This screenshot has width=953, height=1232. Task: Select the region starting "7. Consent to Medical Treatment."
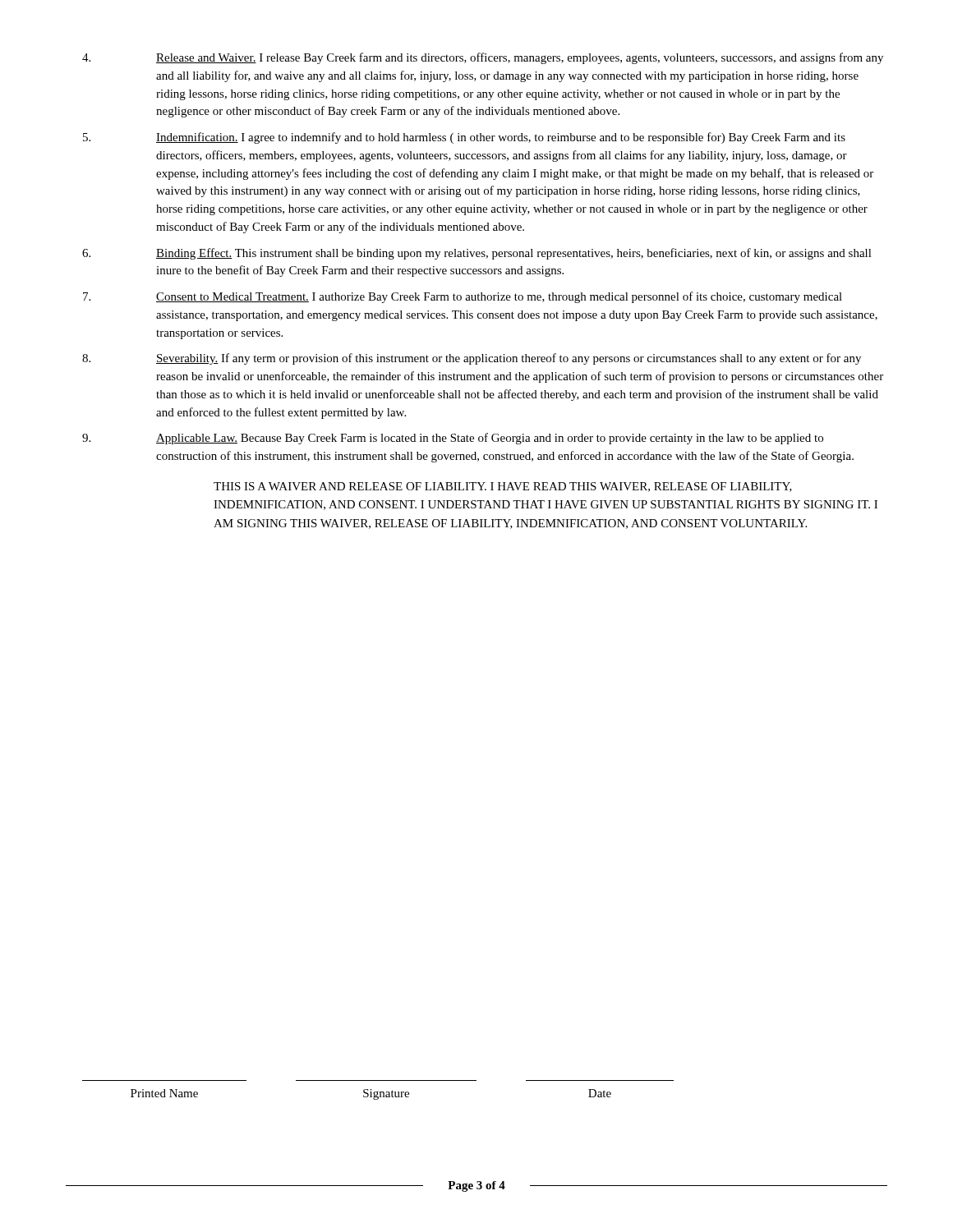pyautogui.click(x=485, y=315)
